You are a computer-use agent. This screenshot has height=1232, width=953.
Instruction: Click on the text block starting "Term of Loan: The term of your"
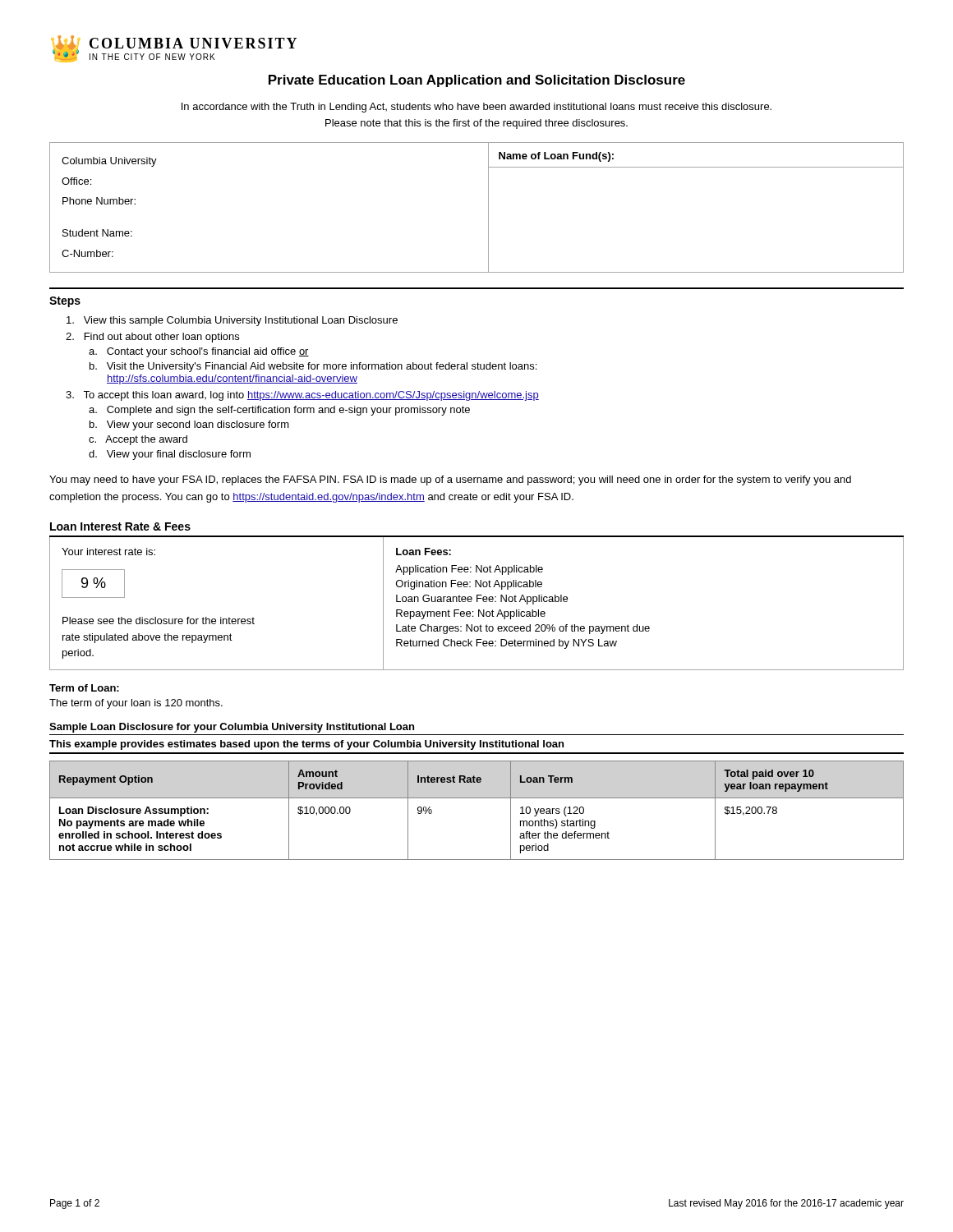pyautogui.click(x=84, y=688)
